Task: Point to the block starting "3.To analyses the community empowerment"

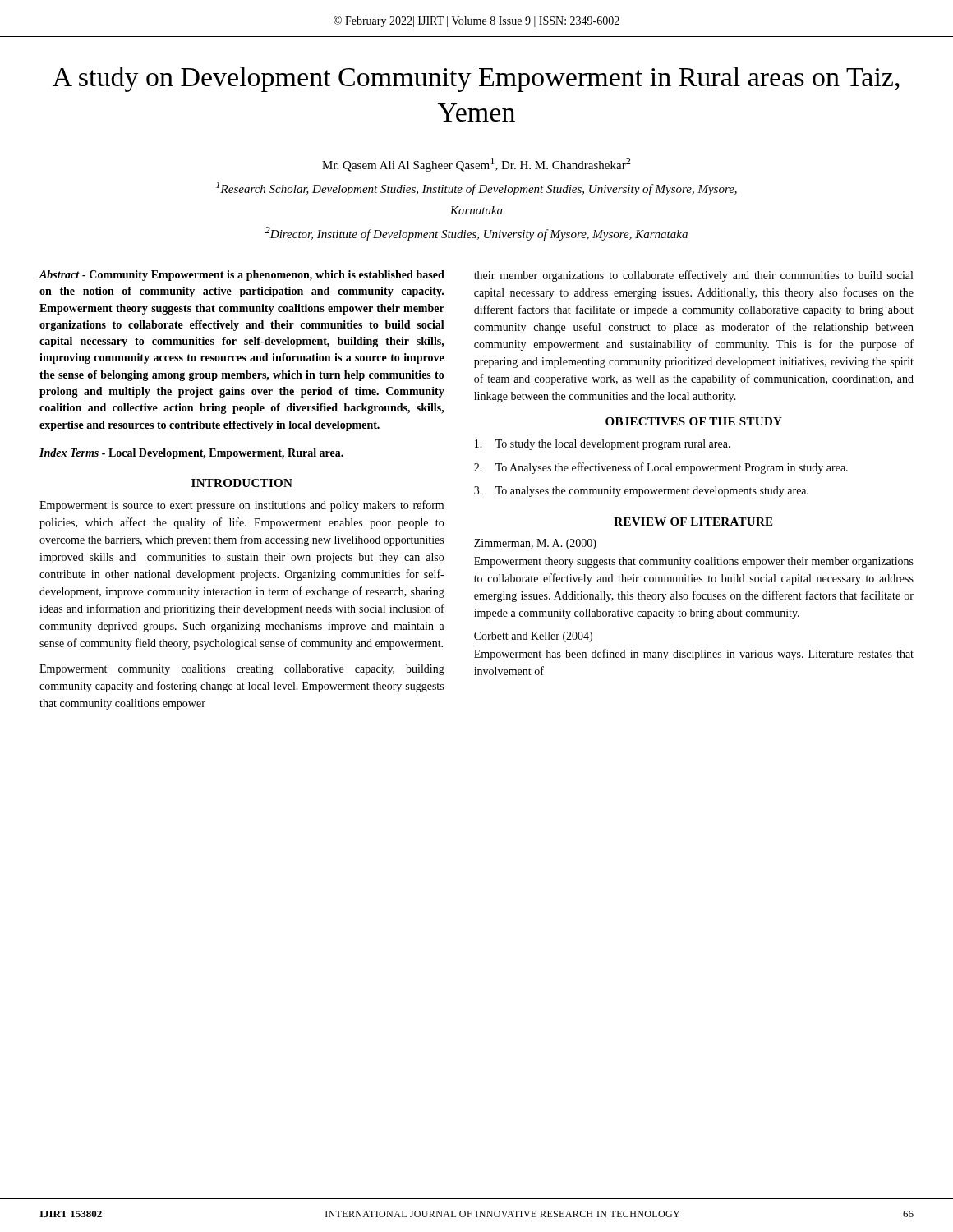Action: [642, 491]
